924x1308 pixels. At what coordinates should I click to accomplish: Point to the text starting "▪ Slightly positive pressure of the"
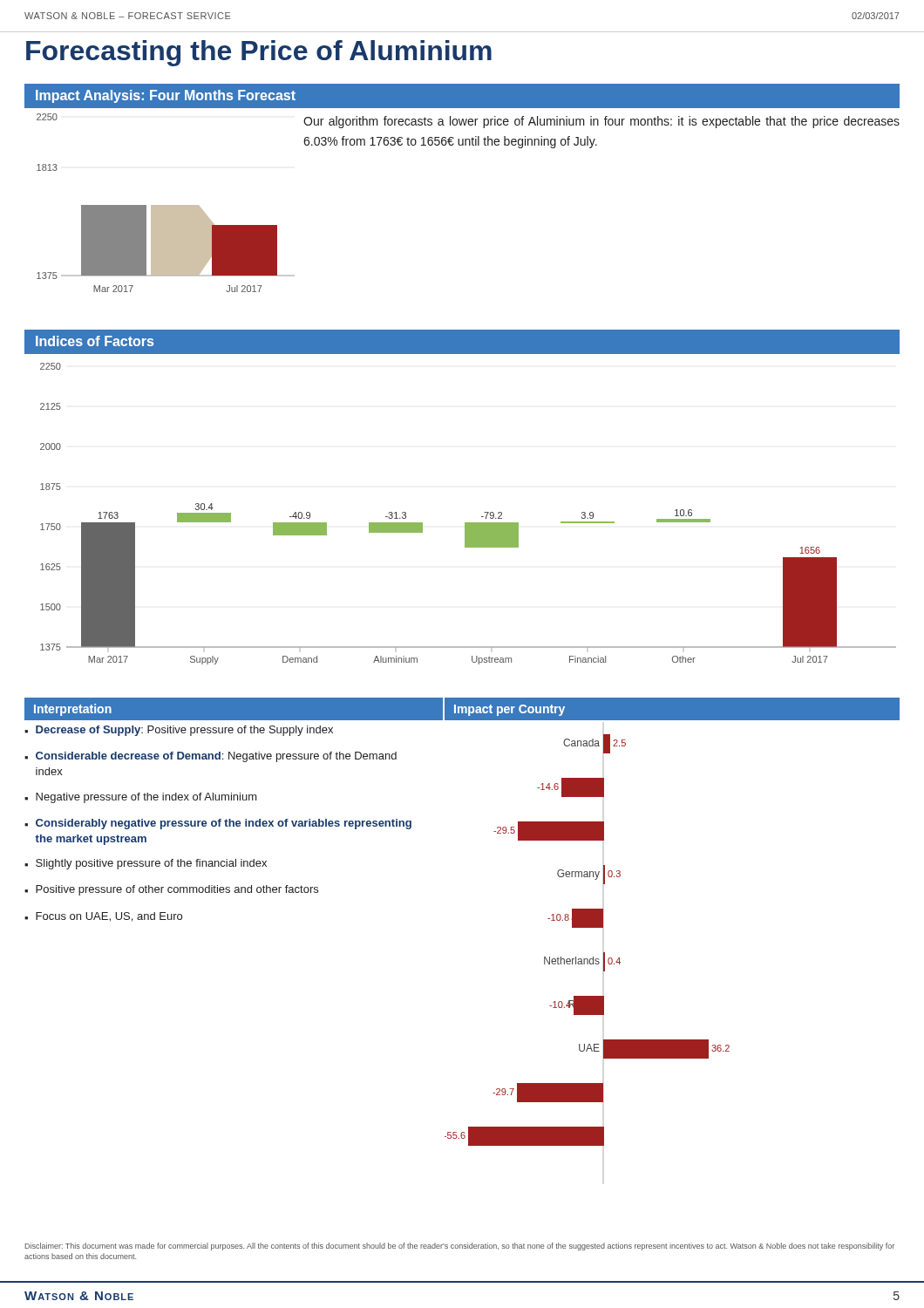click(x=146, y=864)
